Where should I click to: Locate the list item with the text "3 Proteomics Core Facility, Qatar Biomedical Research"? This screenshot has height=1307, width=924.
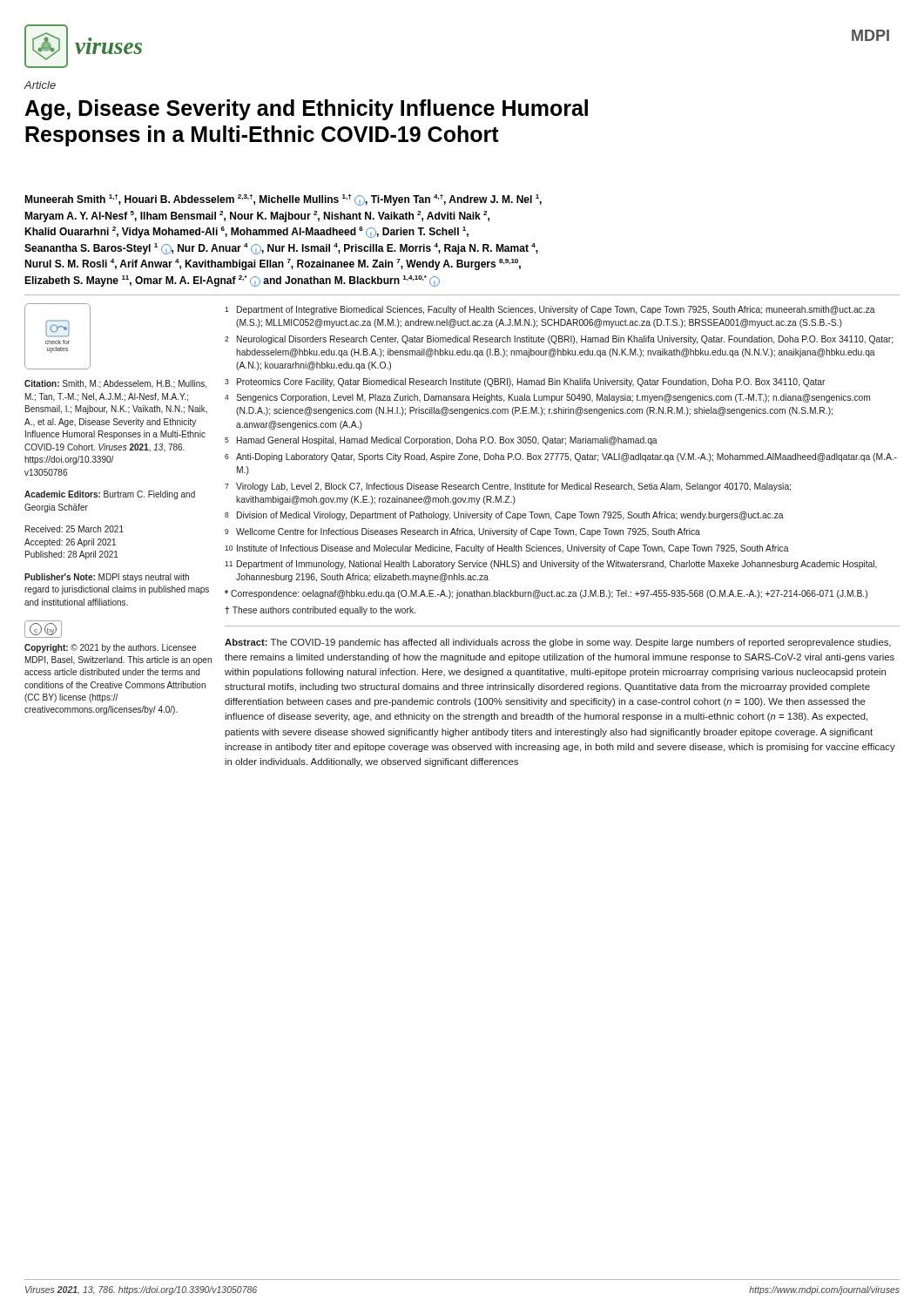click(525, 382)
